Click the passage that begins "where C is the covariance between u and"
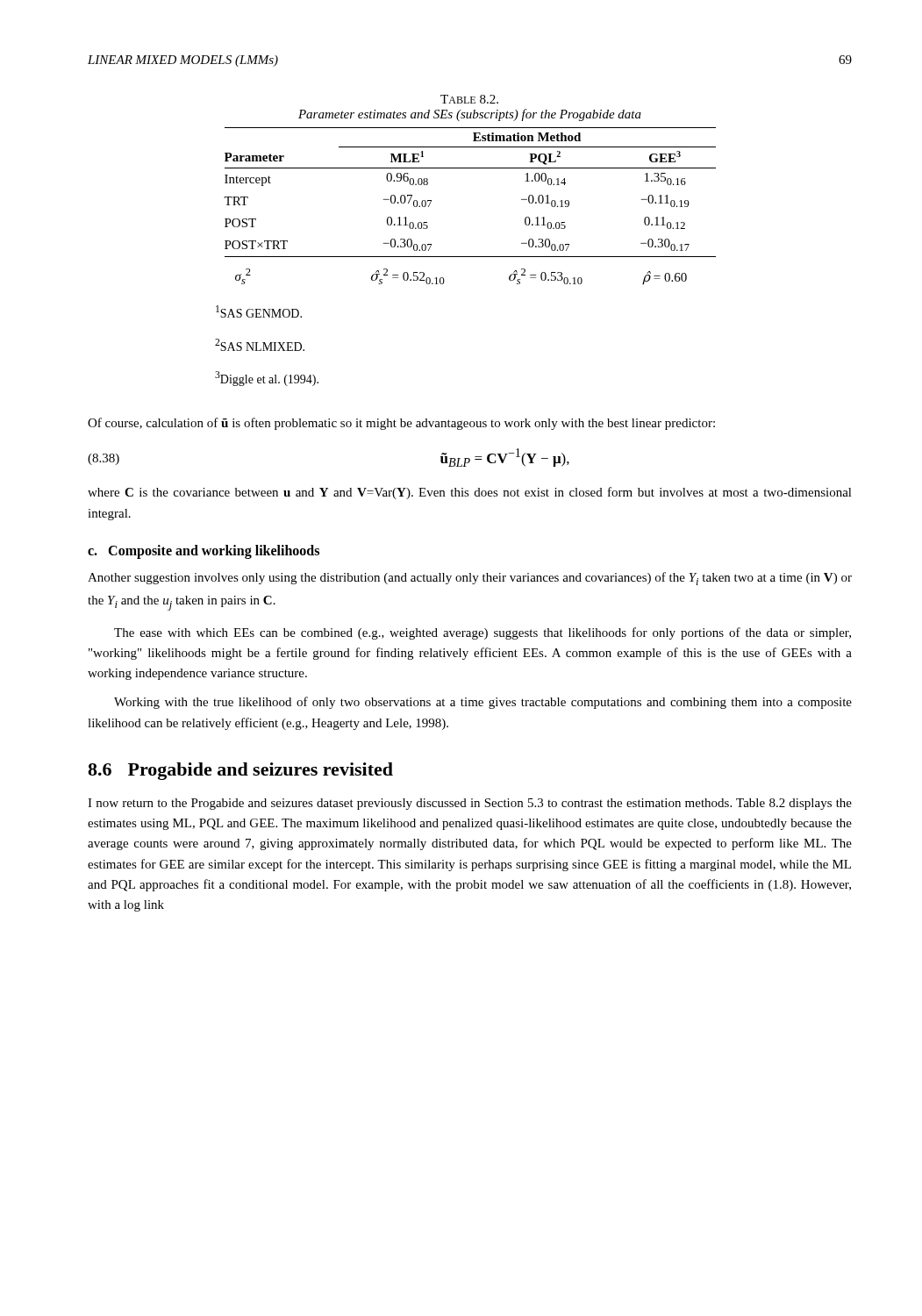 tap(470, 503)
